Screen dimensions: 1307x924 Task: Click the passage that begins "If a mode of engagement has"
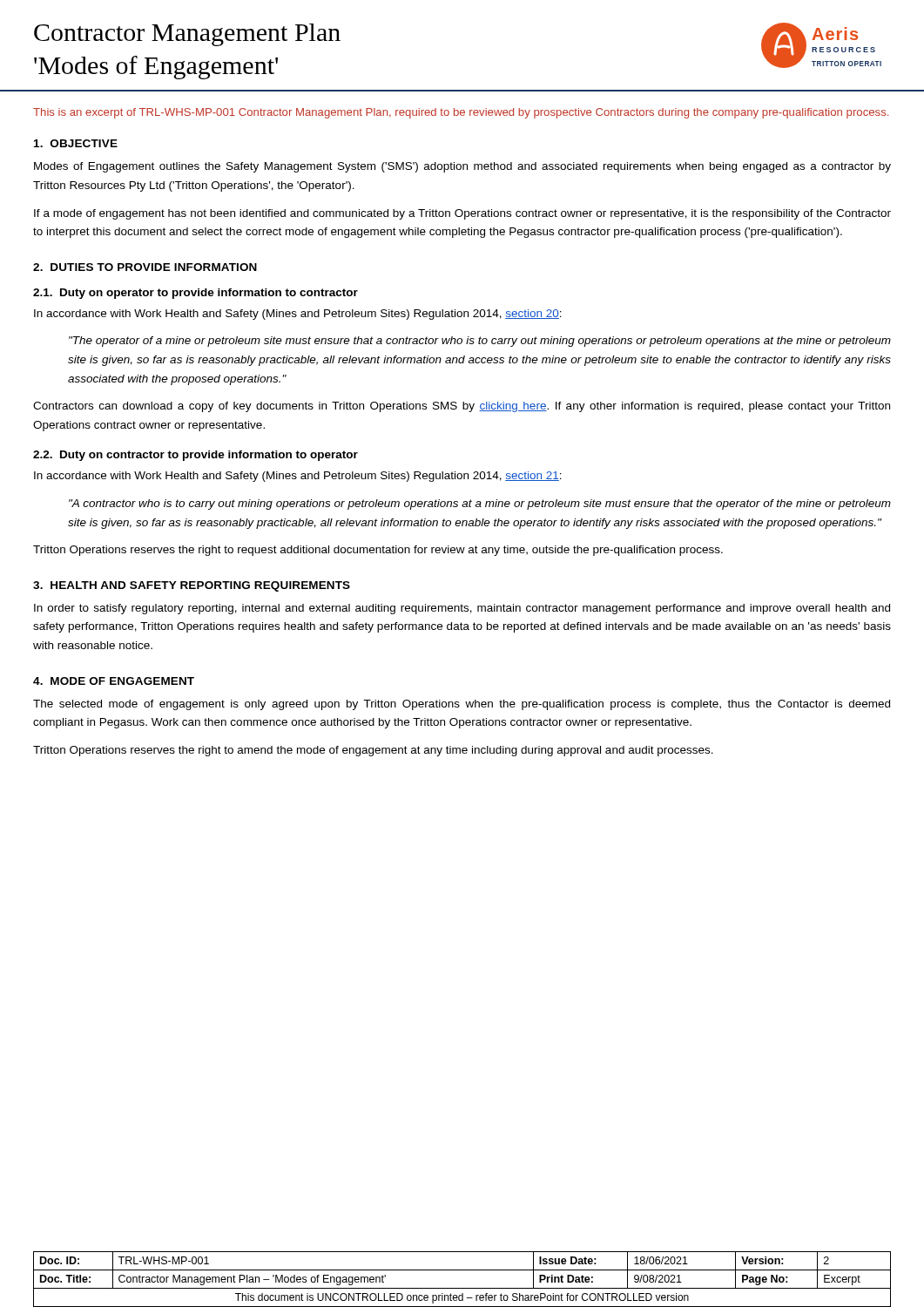pyautogui.click(x=462, y=222)
